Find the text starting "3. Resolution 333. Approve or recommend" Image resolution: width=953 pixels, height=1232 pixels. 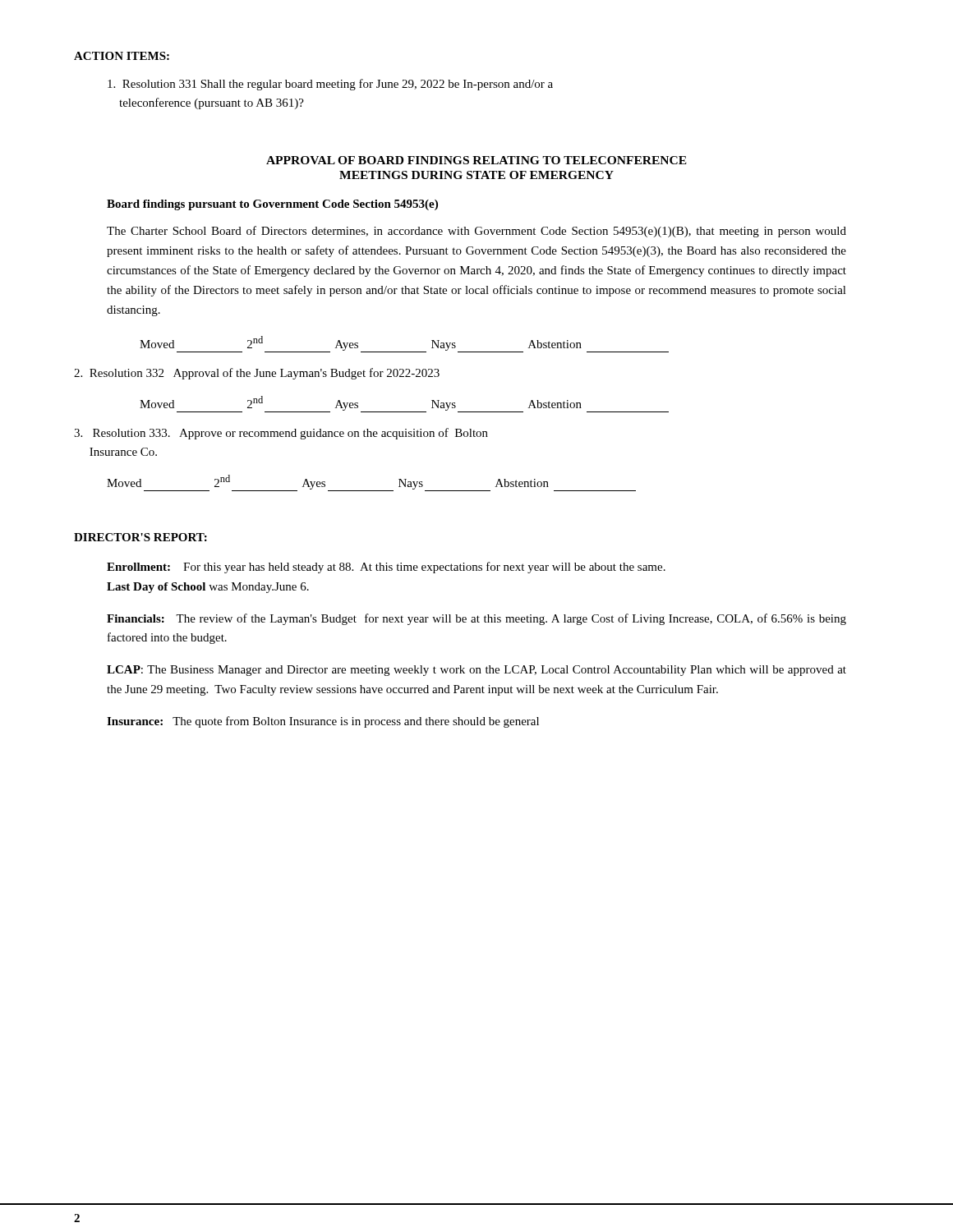coord(281,442)
